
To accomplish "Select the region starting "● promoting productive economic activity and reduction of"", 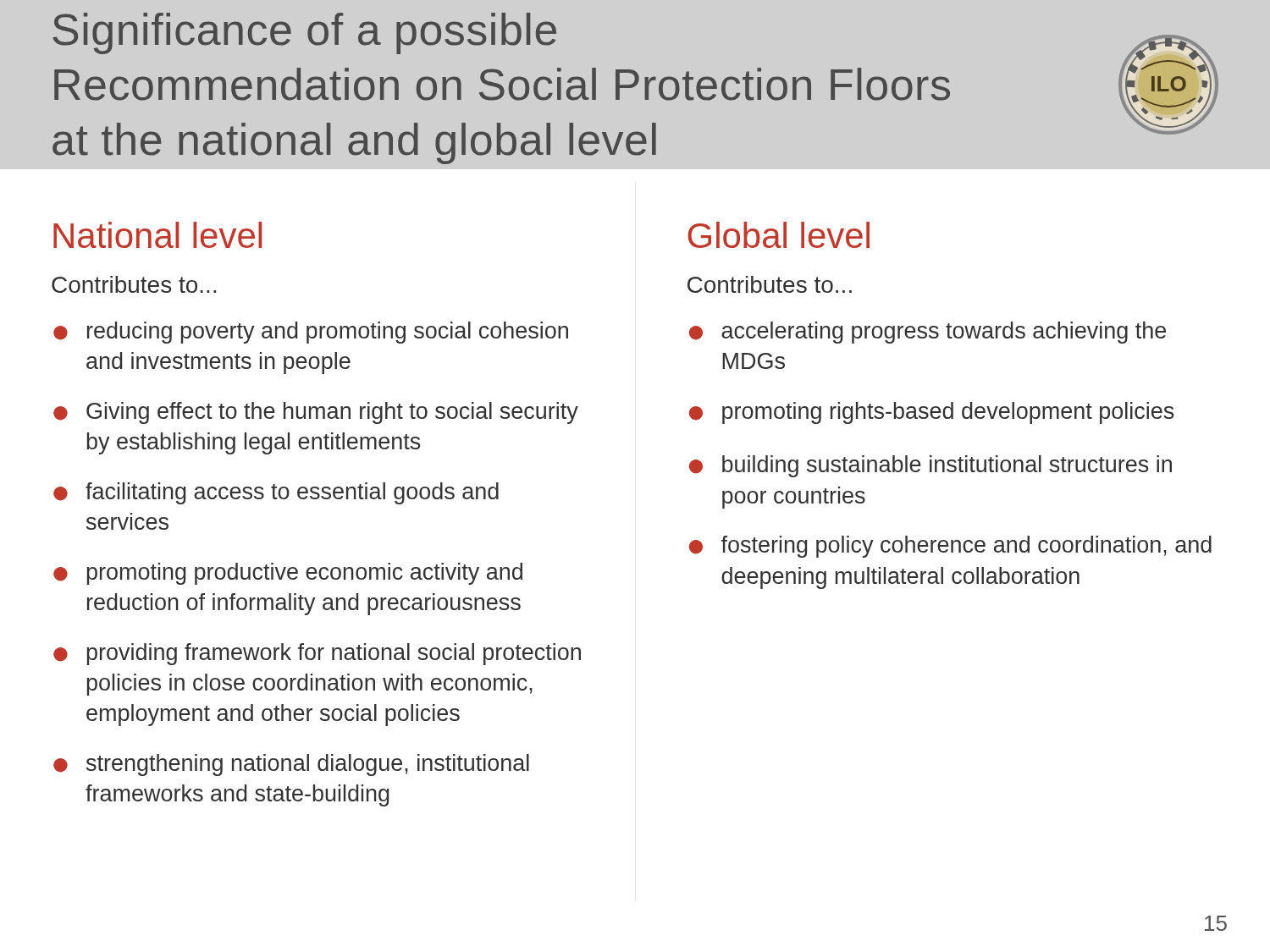I will click(x=317, y=587).
